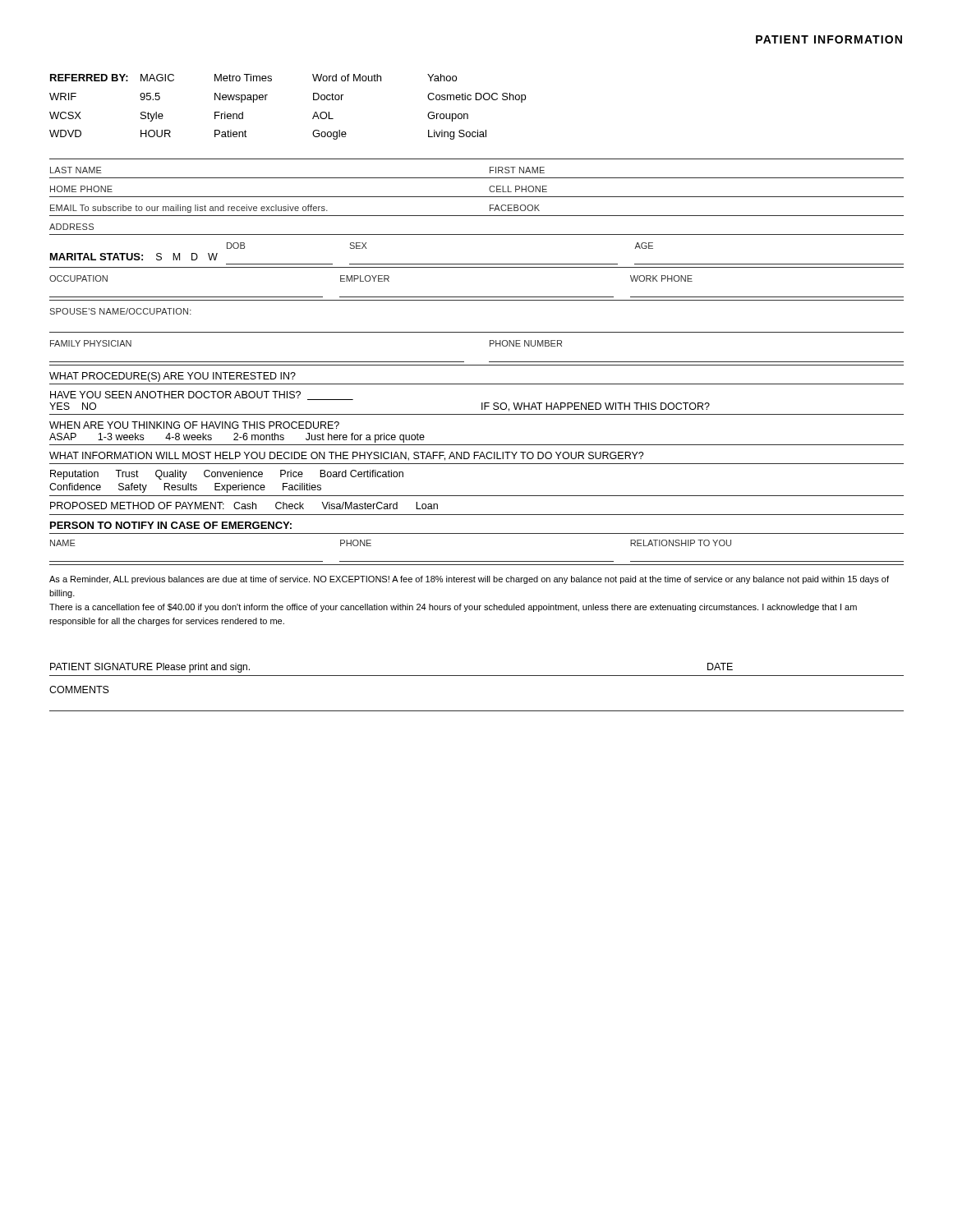Point to the block starting "FAMILY PHYSICIAN PHONE NUMBER"
953x1232 pixels.
(x=92, y=344)
